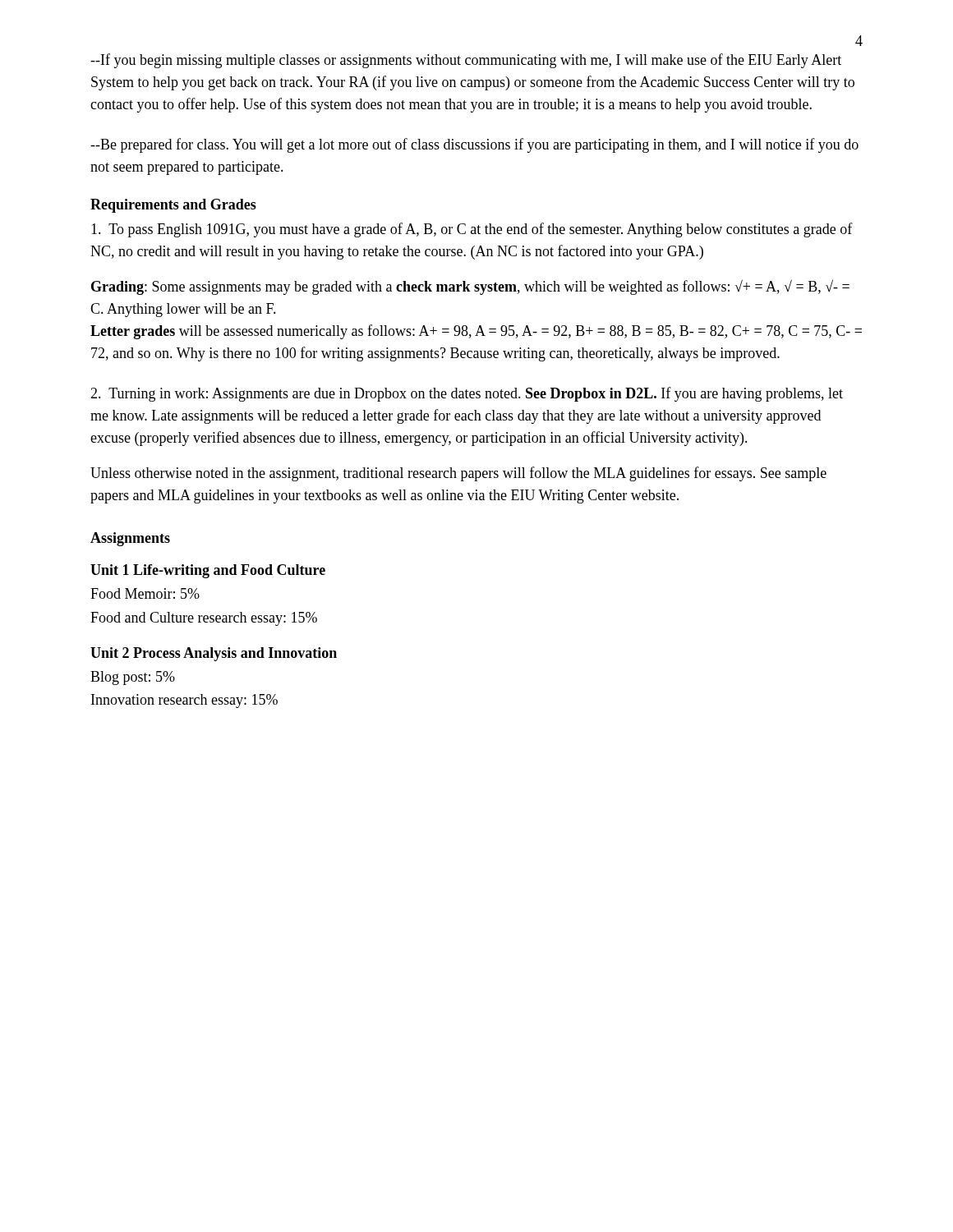Viewport: 953px width, 1232px height.
Task: Select the list item that says "To pass English 1091G, you"
Action: coord(471,240)
